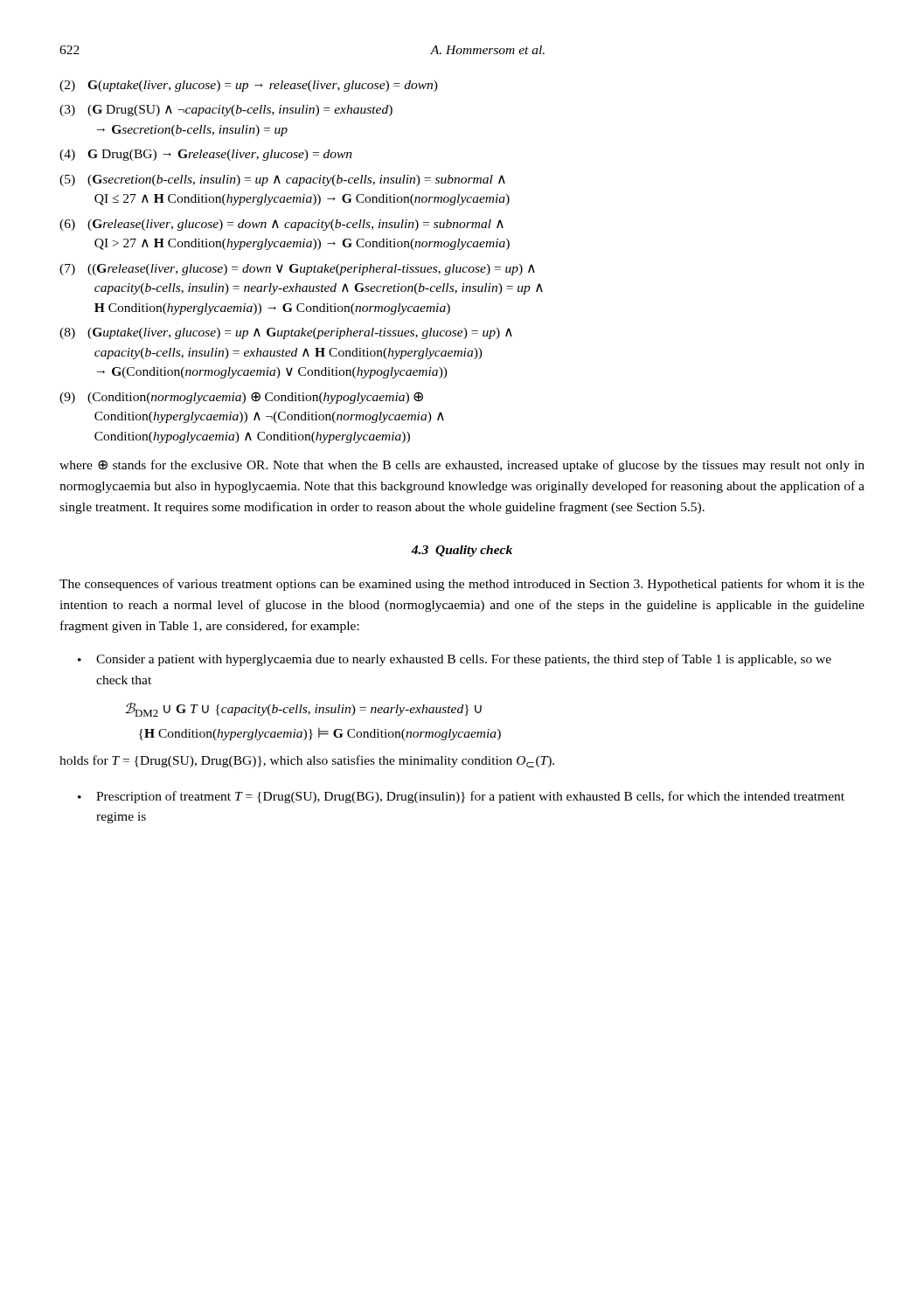Navigate to the text block starting "(2) G(uptake(liver, glucose) = up"
924x1311 pixels.
pos(249,86)
